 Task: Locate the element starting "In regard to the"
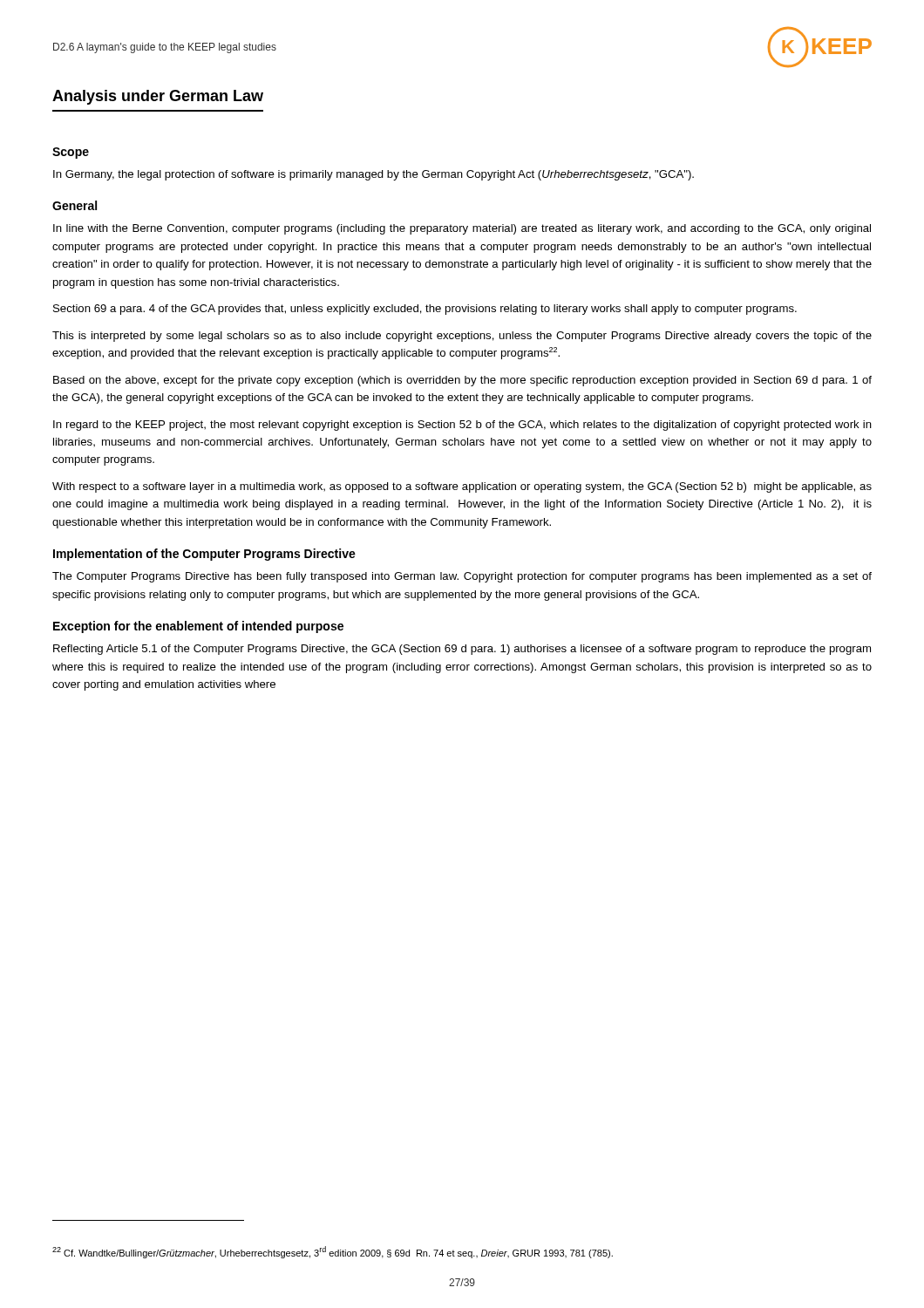tap(462, 442)
